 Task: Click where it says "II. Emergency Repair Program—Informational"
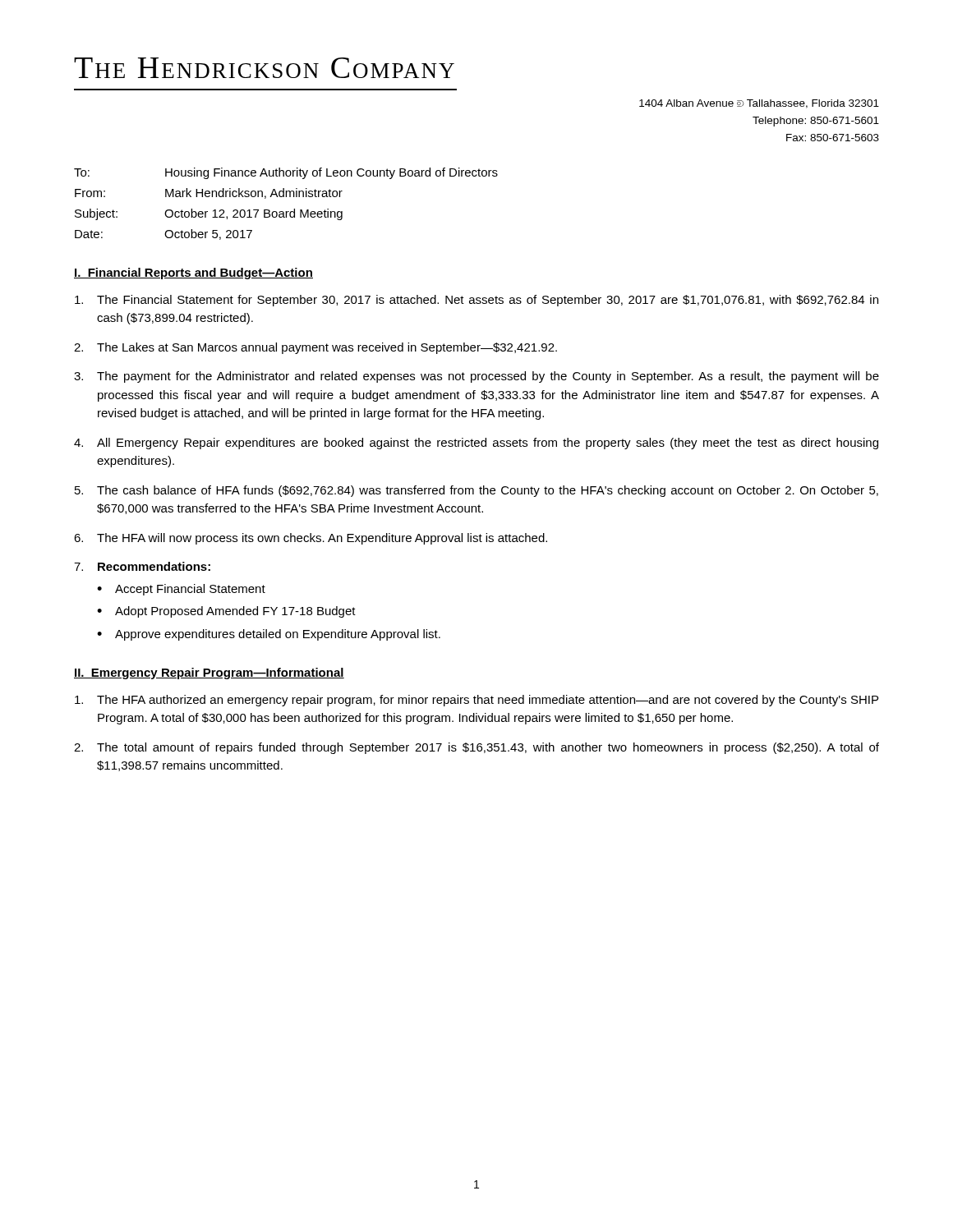coord(209,672)
